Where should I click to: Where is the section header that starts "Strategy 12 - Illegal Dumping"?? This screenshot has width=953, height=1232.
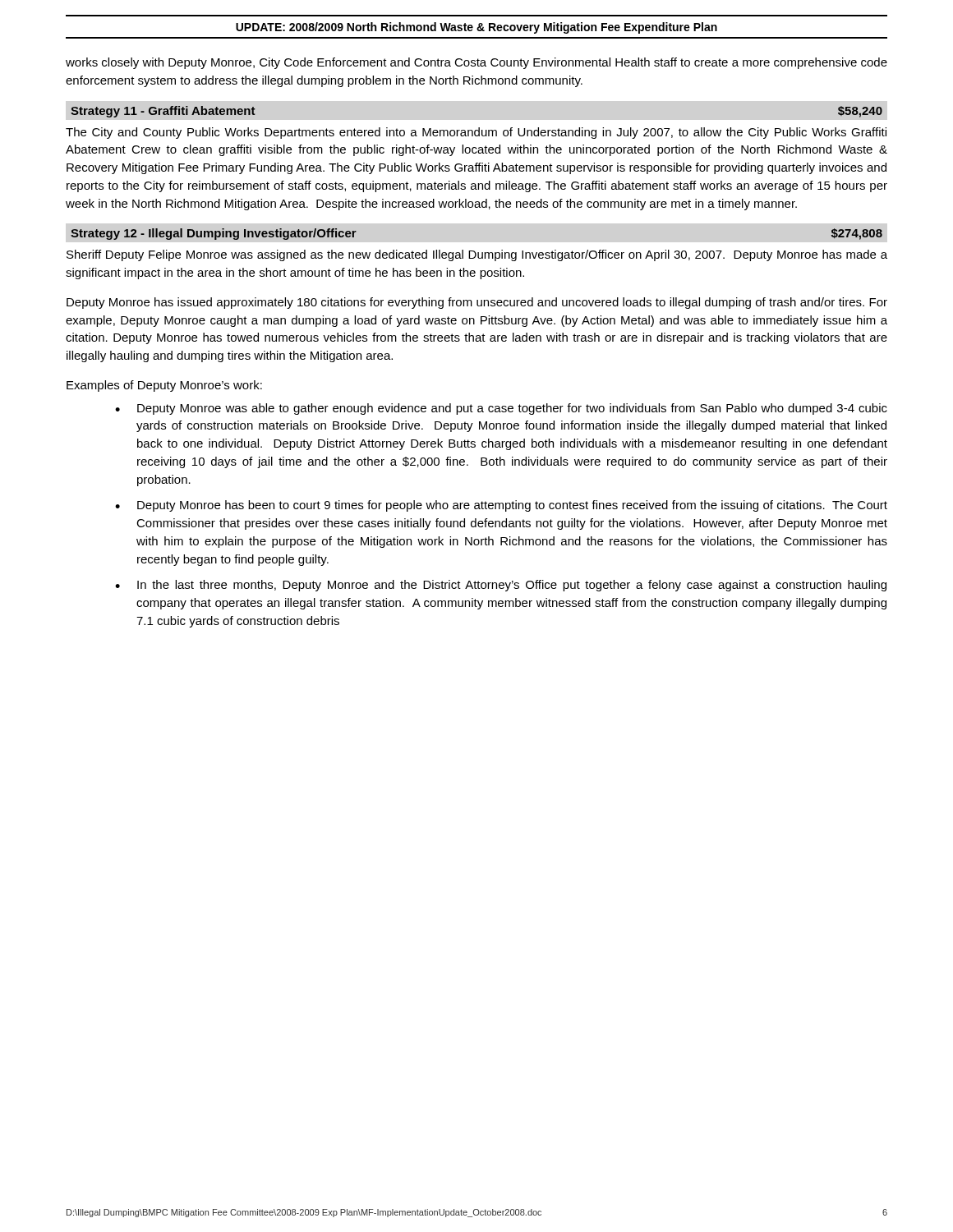point(216,234)
